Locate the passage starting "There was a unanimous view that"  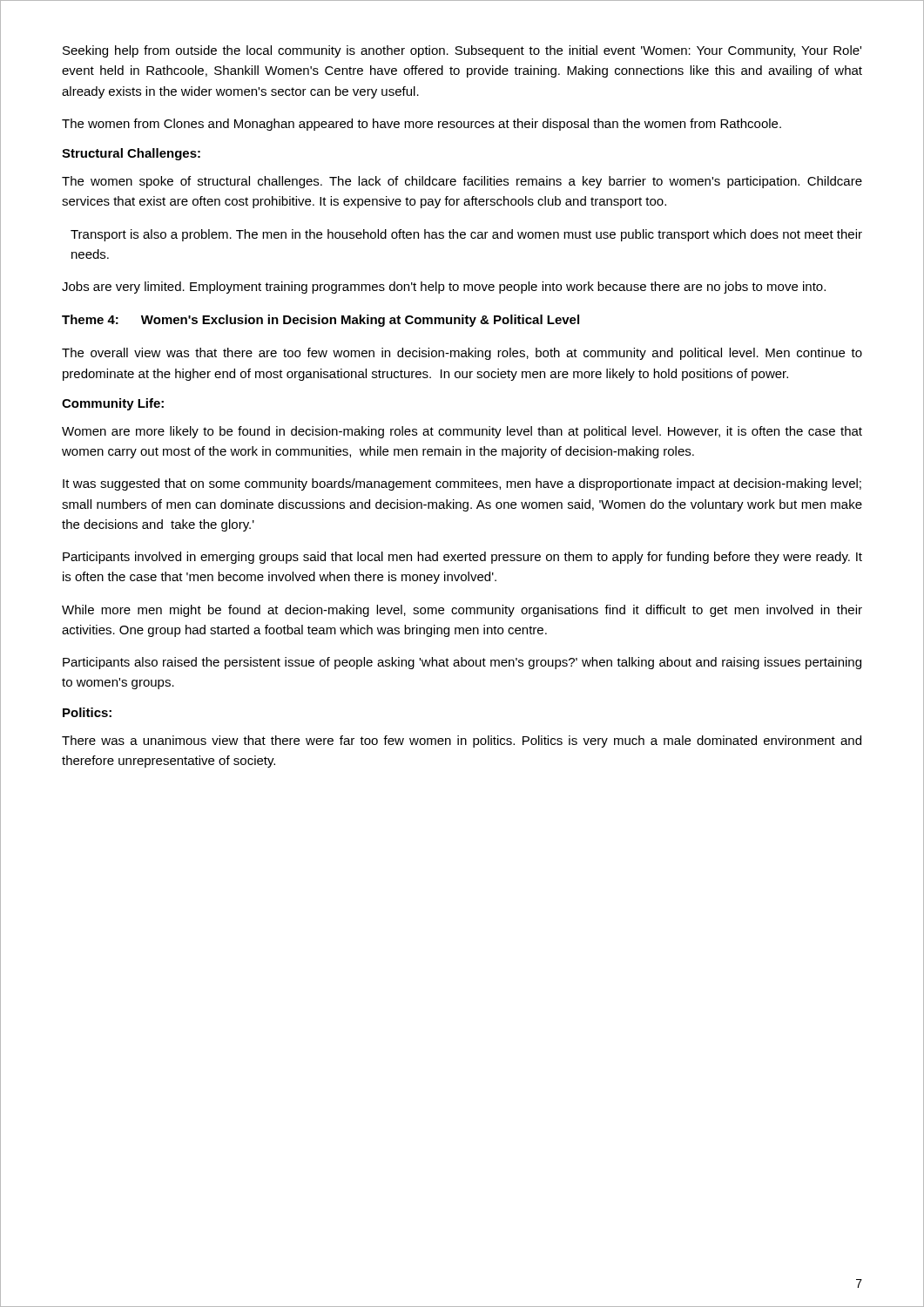point(462,750)
